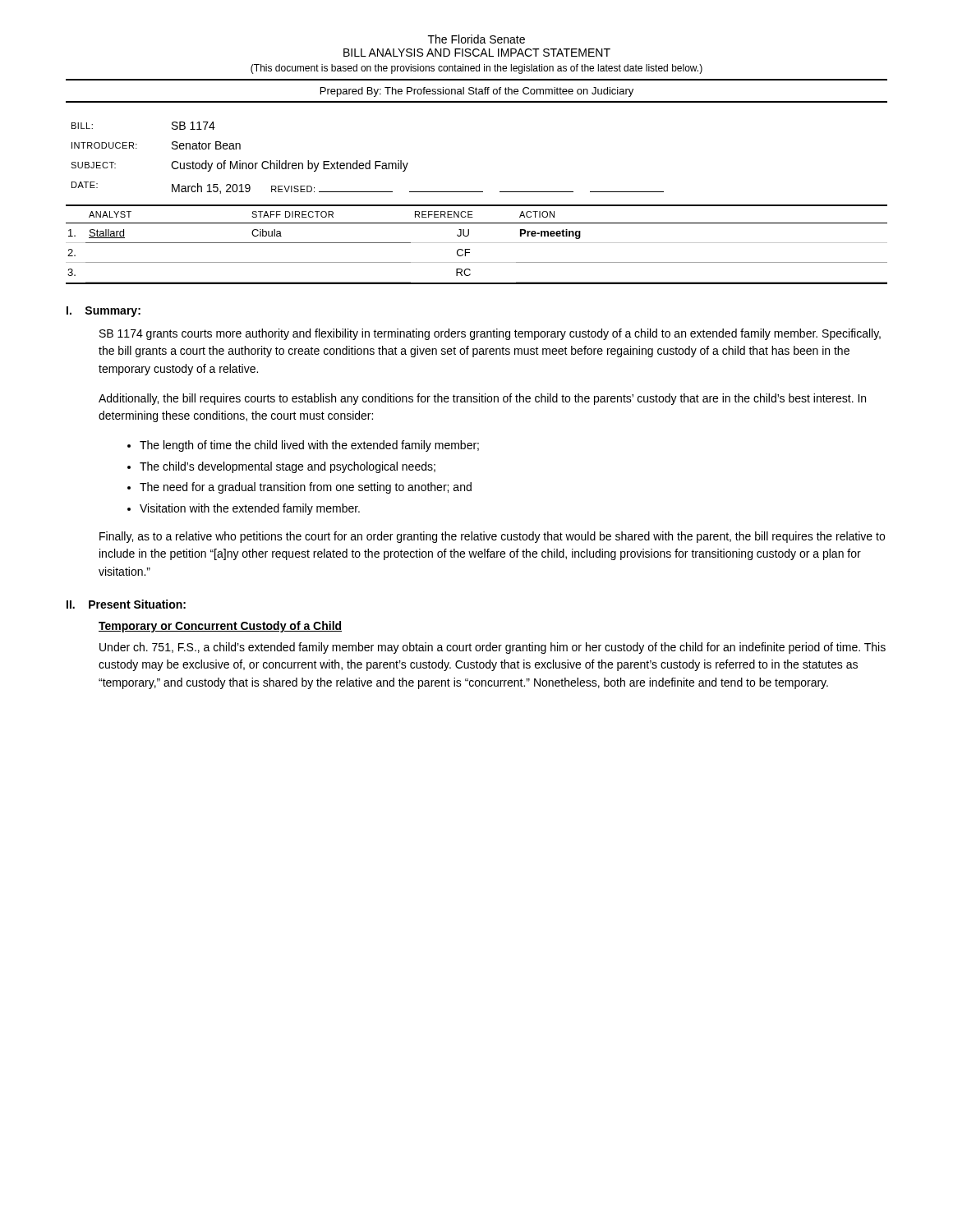The image size is (953, 1232).
Task: Locate the table with the text "STAFF DIRECTOR"
Action: click(476, 244)
